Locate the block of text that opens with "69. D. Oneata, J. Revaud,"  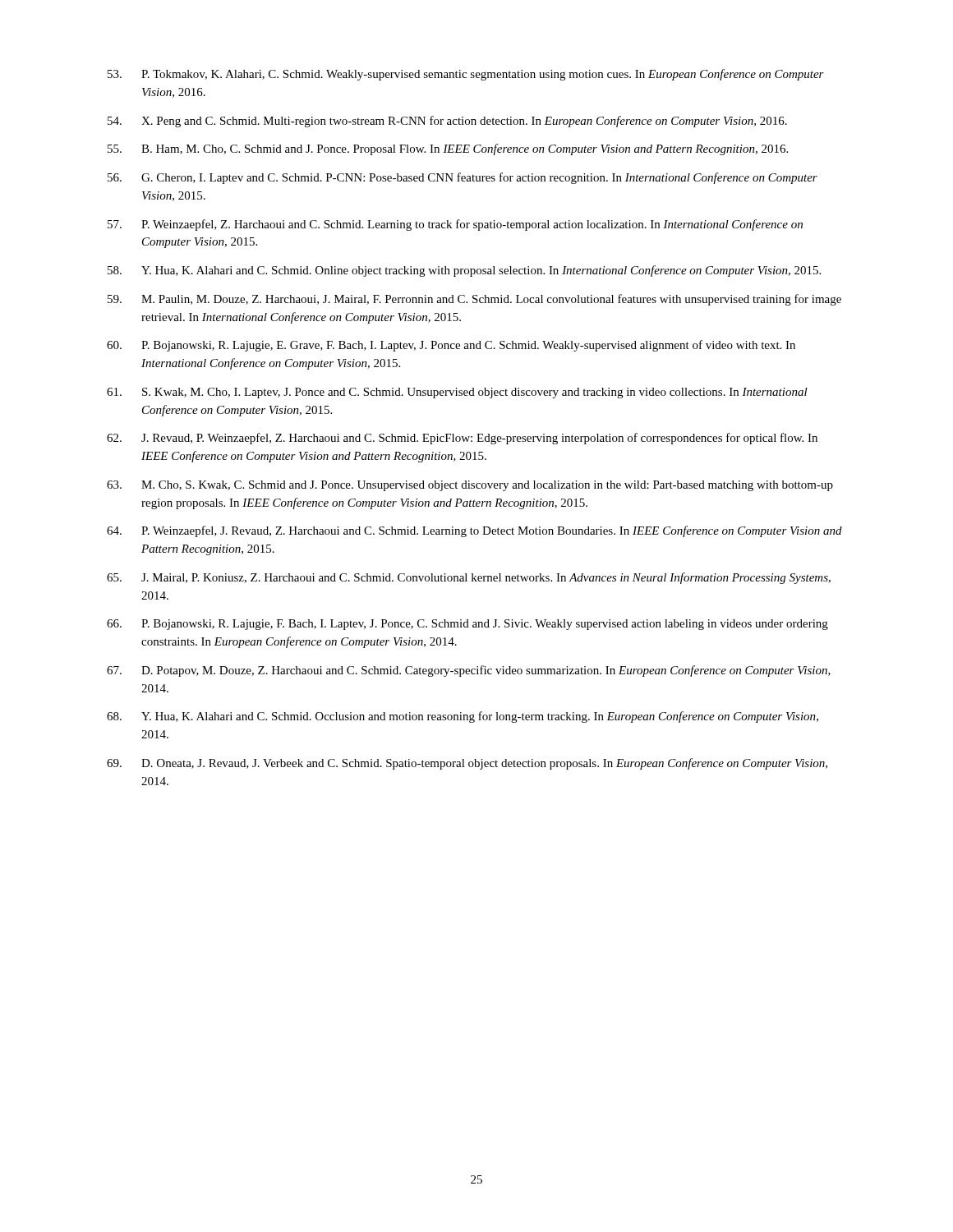click(476, 772)
